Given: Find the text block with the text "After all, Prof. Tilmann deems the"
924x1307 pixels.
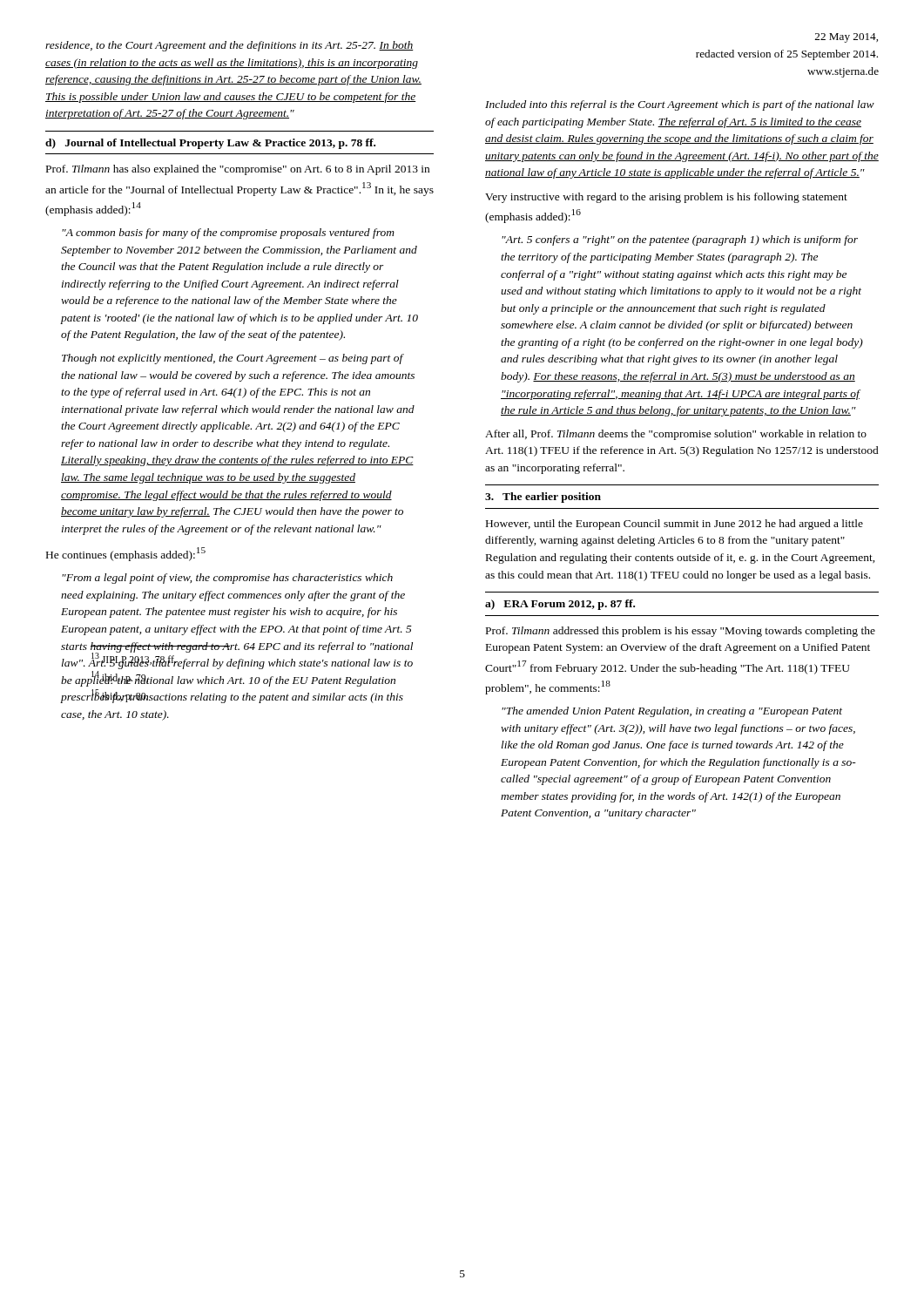Looking at the screenshot, I should (682, 450).
